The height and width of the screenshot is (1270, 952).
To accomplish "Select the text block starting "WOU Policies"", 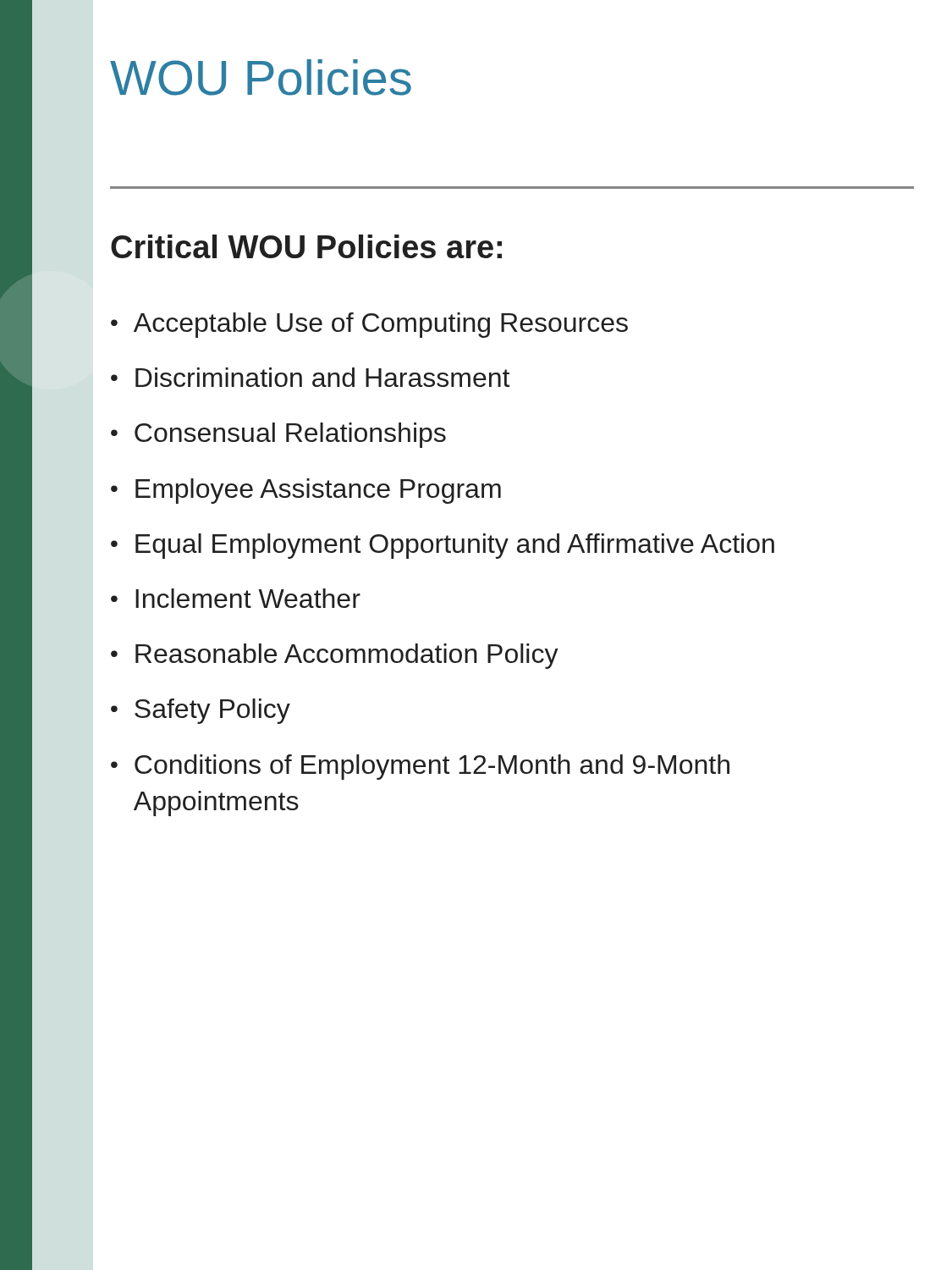I will point(261,78).
